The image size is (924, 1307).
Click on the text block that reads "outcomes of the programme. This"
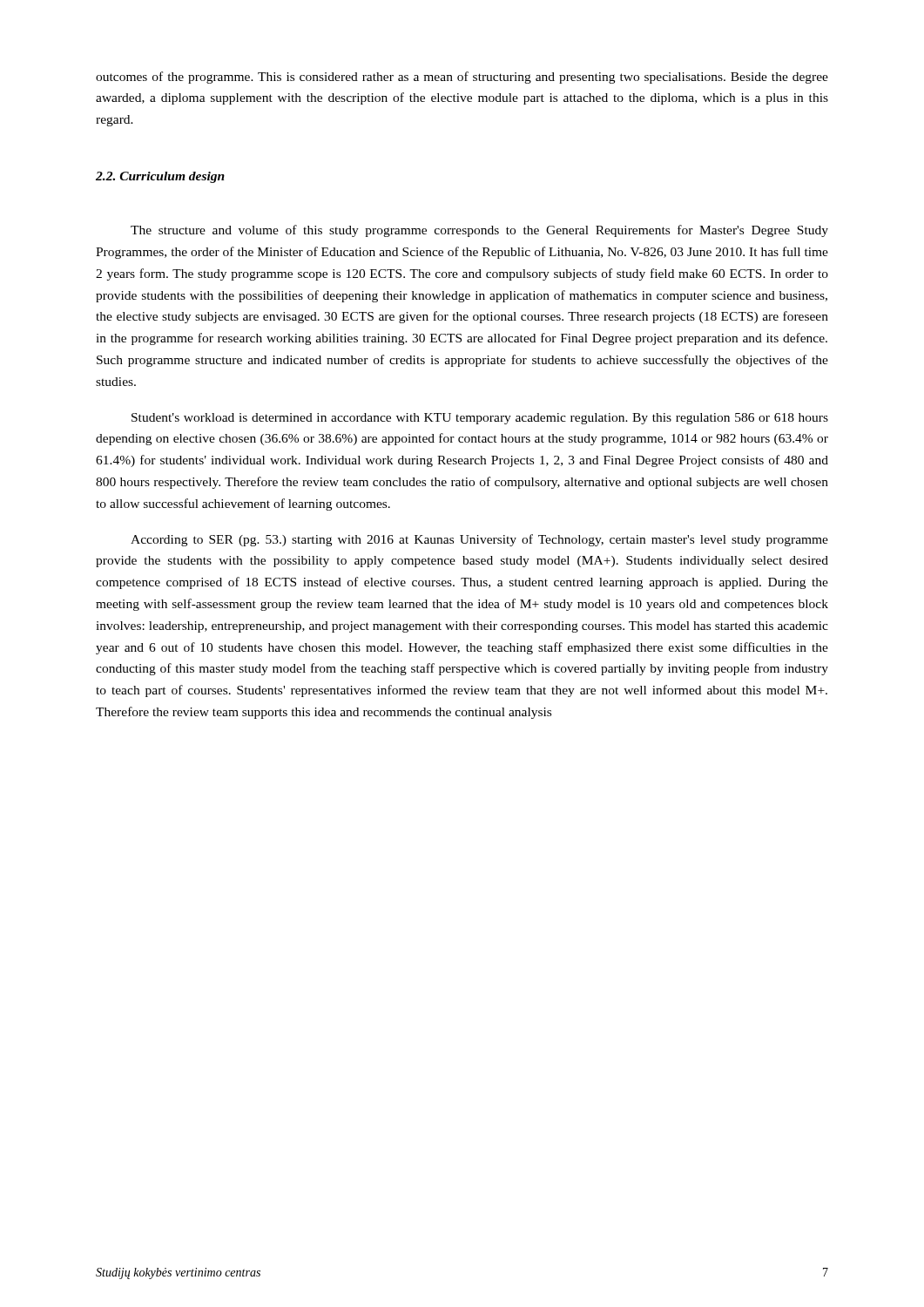(462, 98)
